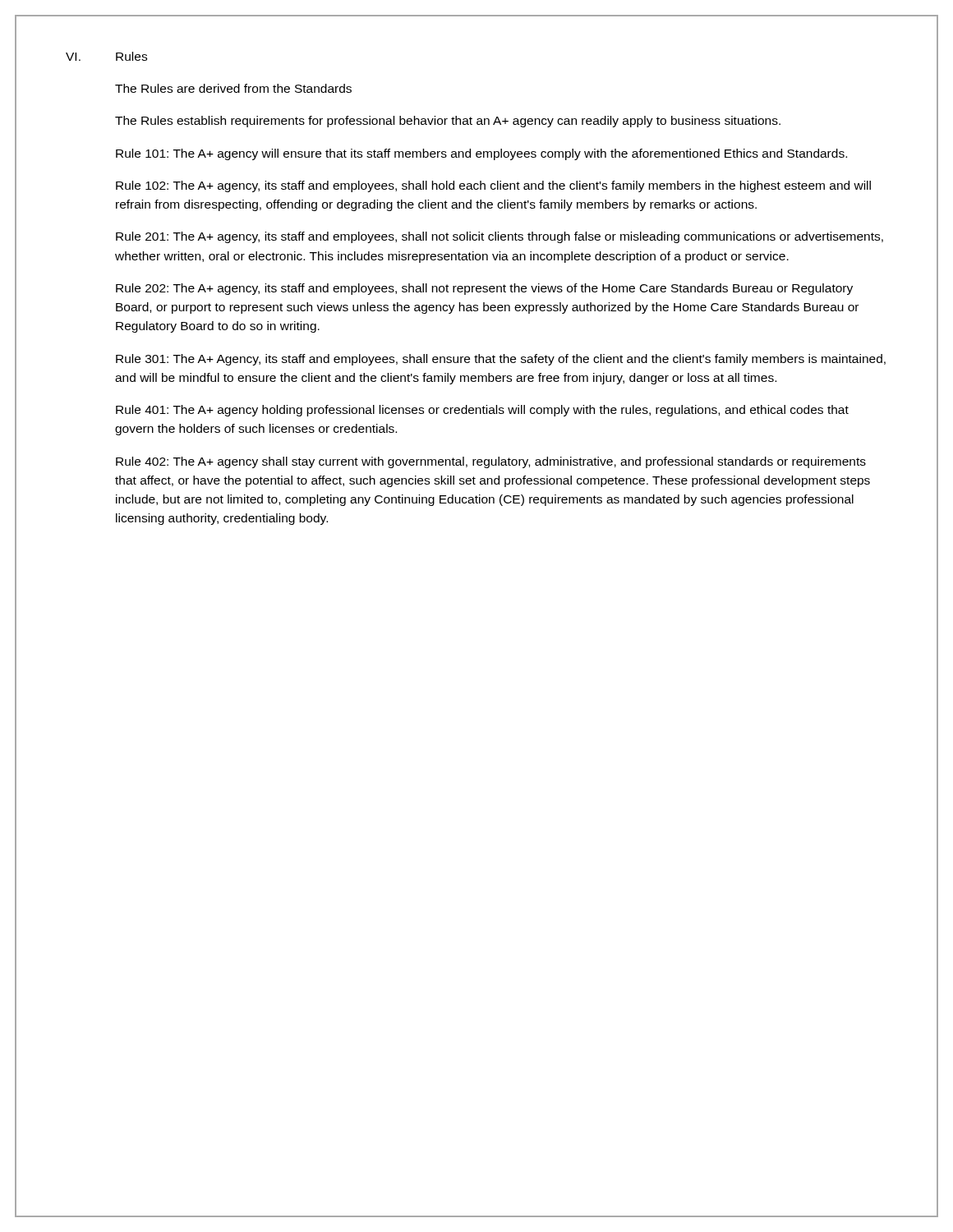The height and width of the screenshot is (1232, 953).
Task: Where is the passage that starts "Rule 102: The A+ agency,"?
Action: [493, 195]
